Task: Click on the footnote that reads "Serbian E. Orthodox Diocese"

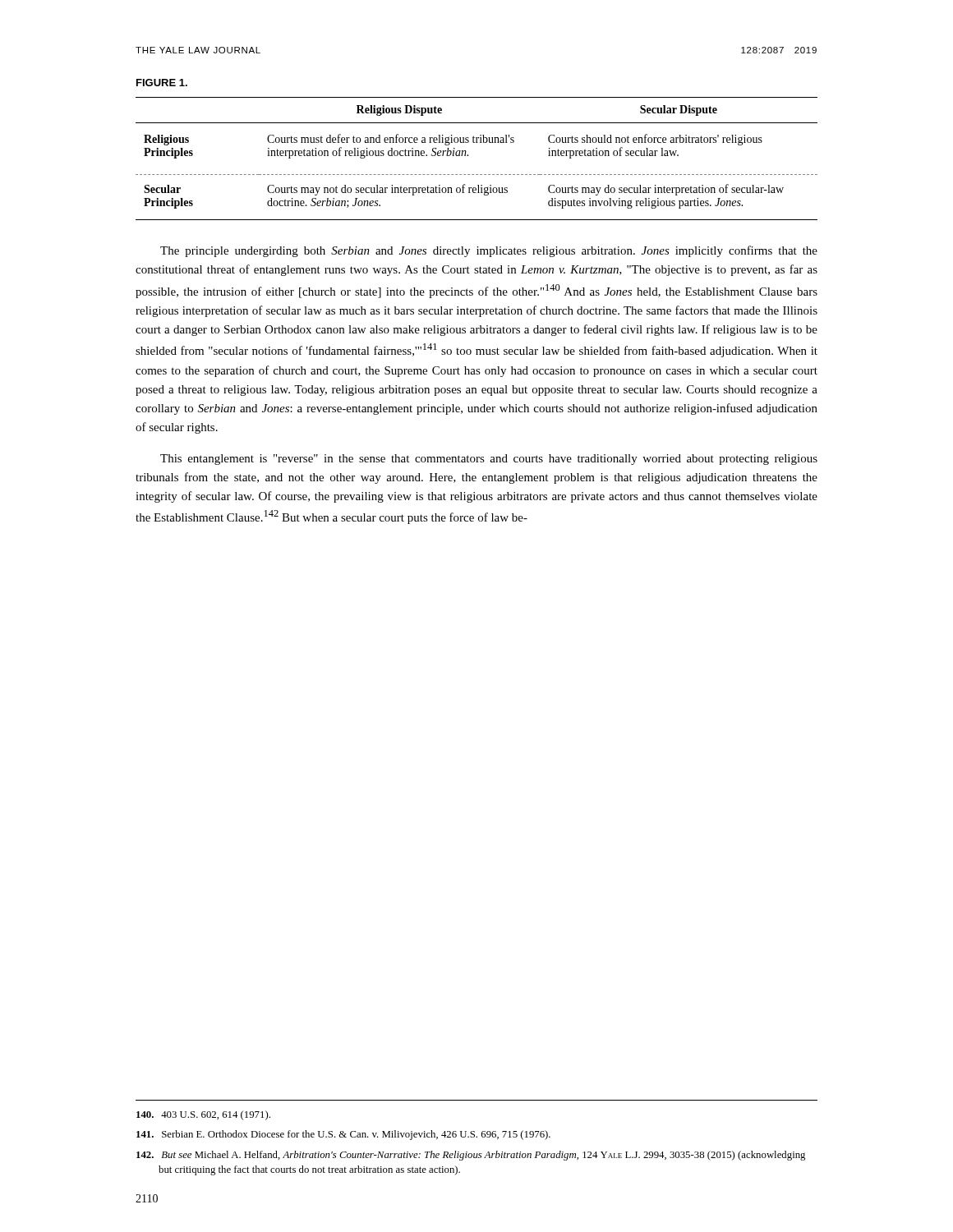Action: pos(343,1135)
